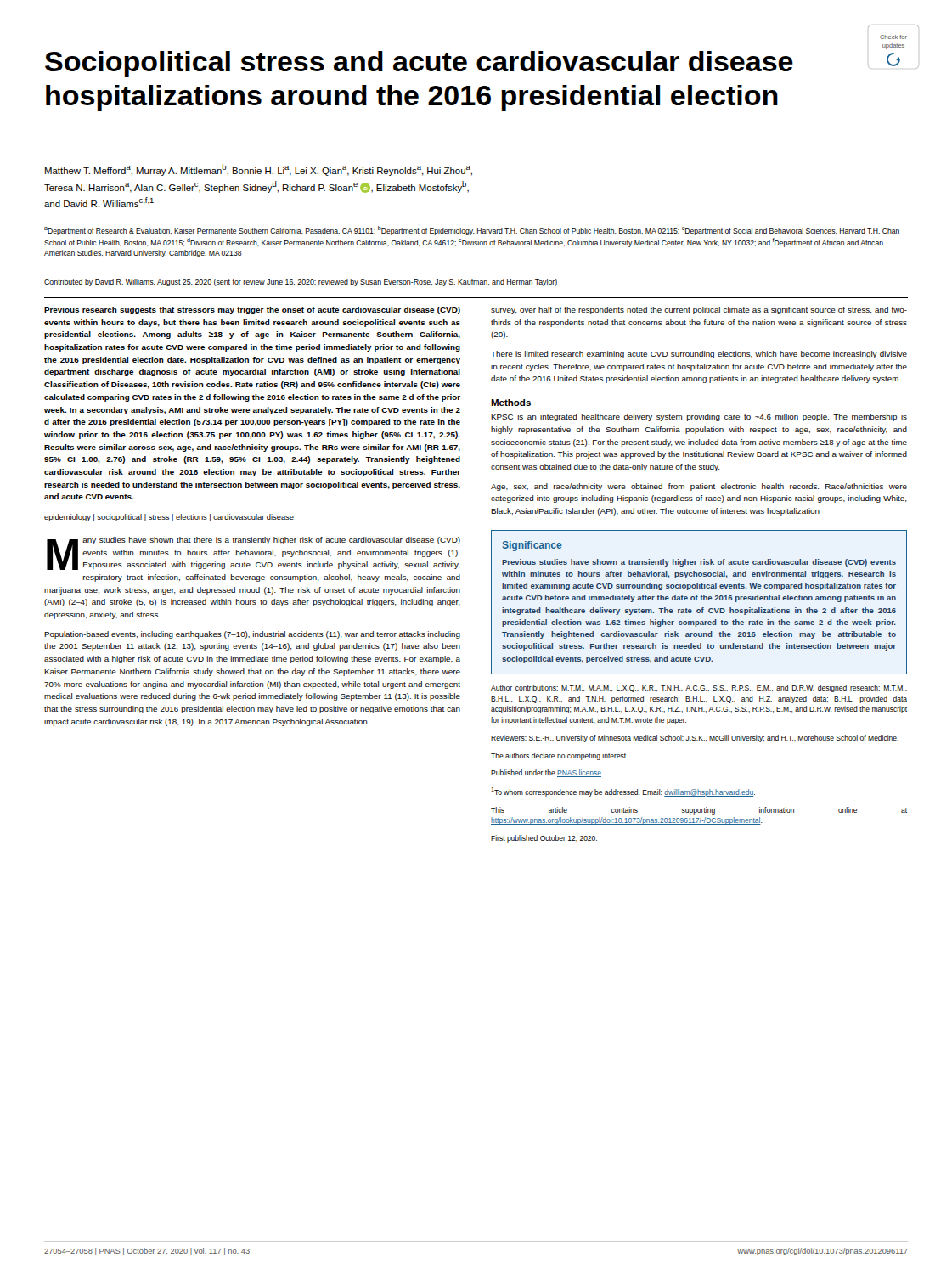
Task: Locate the text block starting "Sociopolitical stress and acute cardiovascular diseasehospitalizations around"
Action: click(x=451, y=78)
